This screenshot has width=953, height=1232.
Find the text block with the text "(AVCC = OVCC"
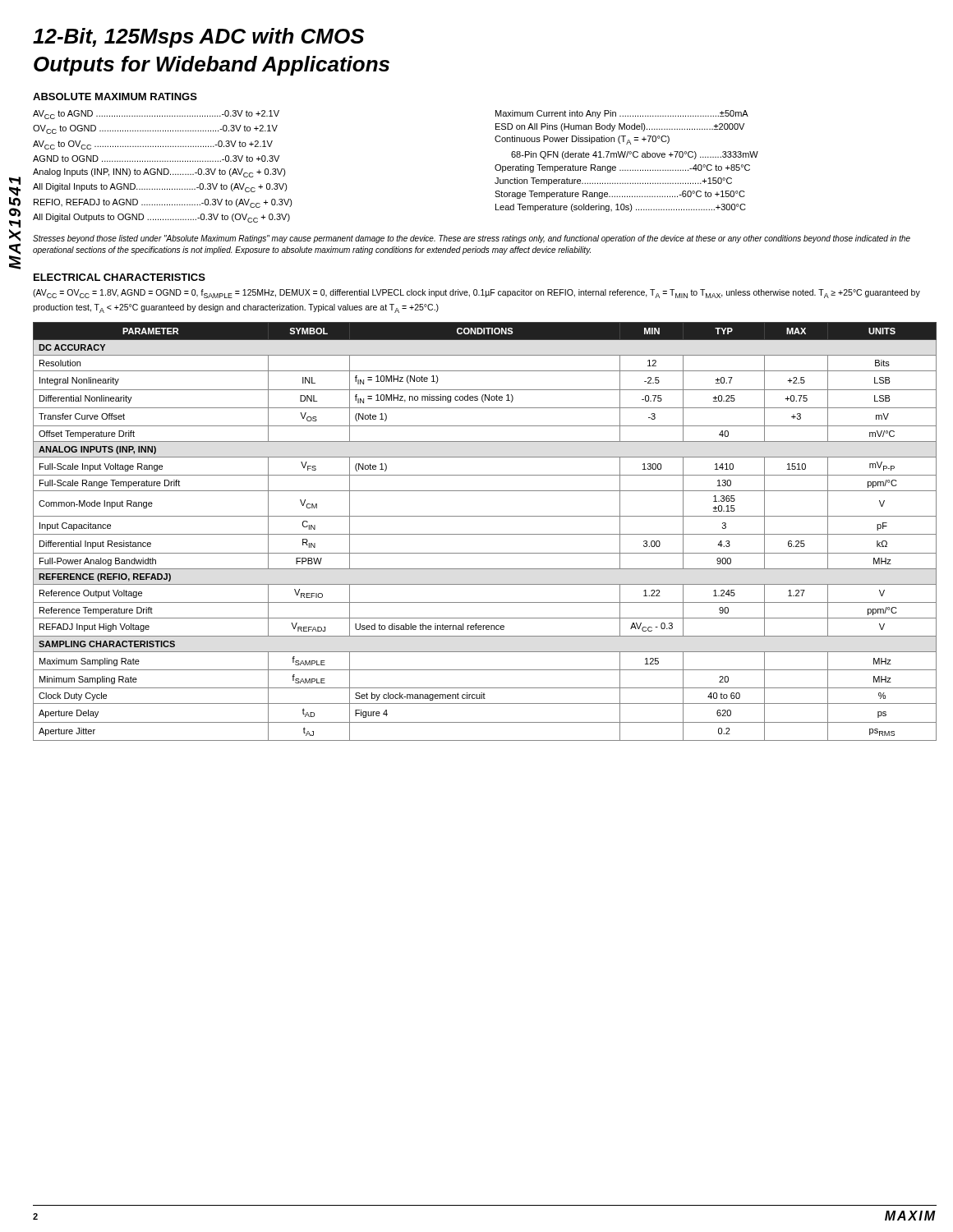pos(476,301)
